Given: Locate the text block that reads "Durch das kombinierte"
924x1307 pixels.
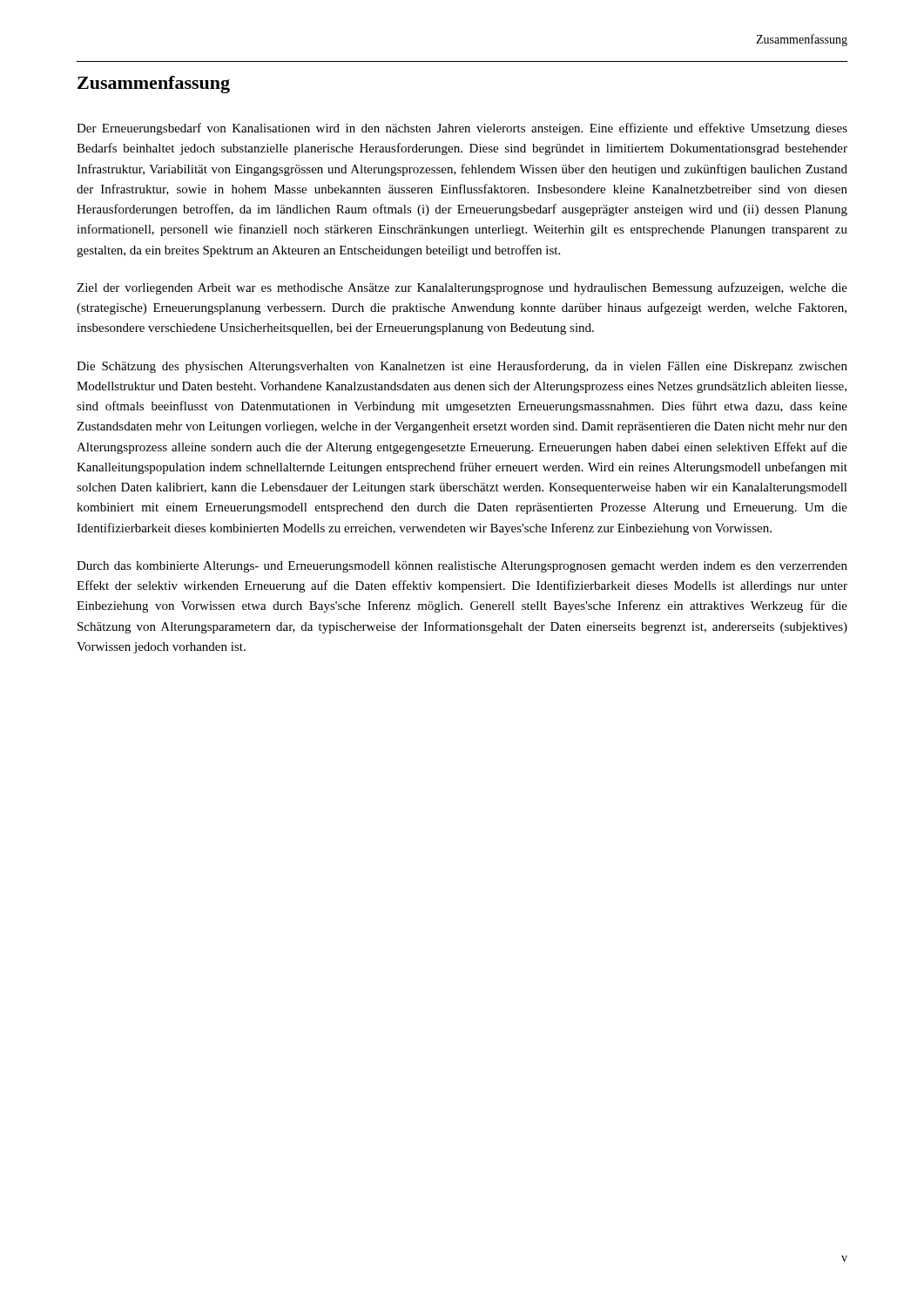Looking at the screenshot, I should tap(462, 606).
